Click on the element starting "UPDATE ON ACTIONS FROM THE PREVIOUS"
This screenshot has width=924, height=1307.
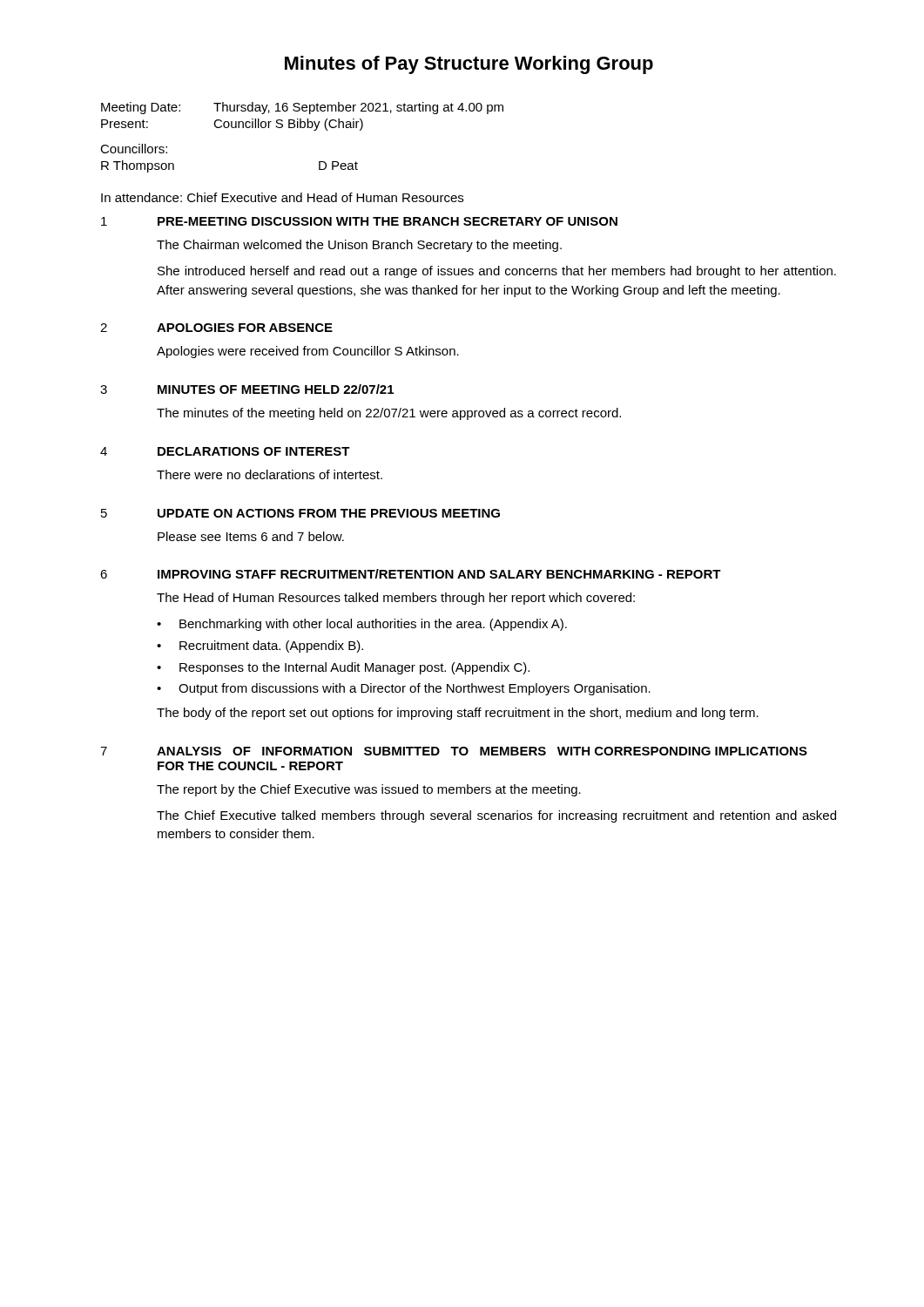point(329,512)
